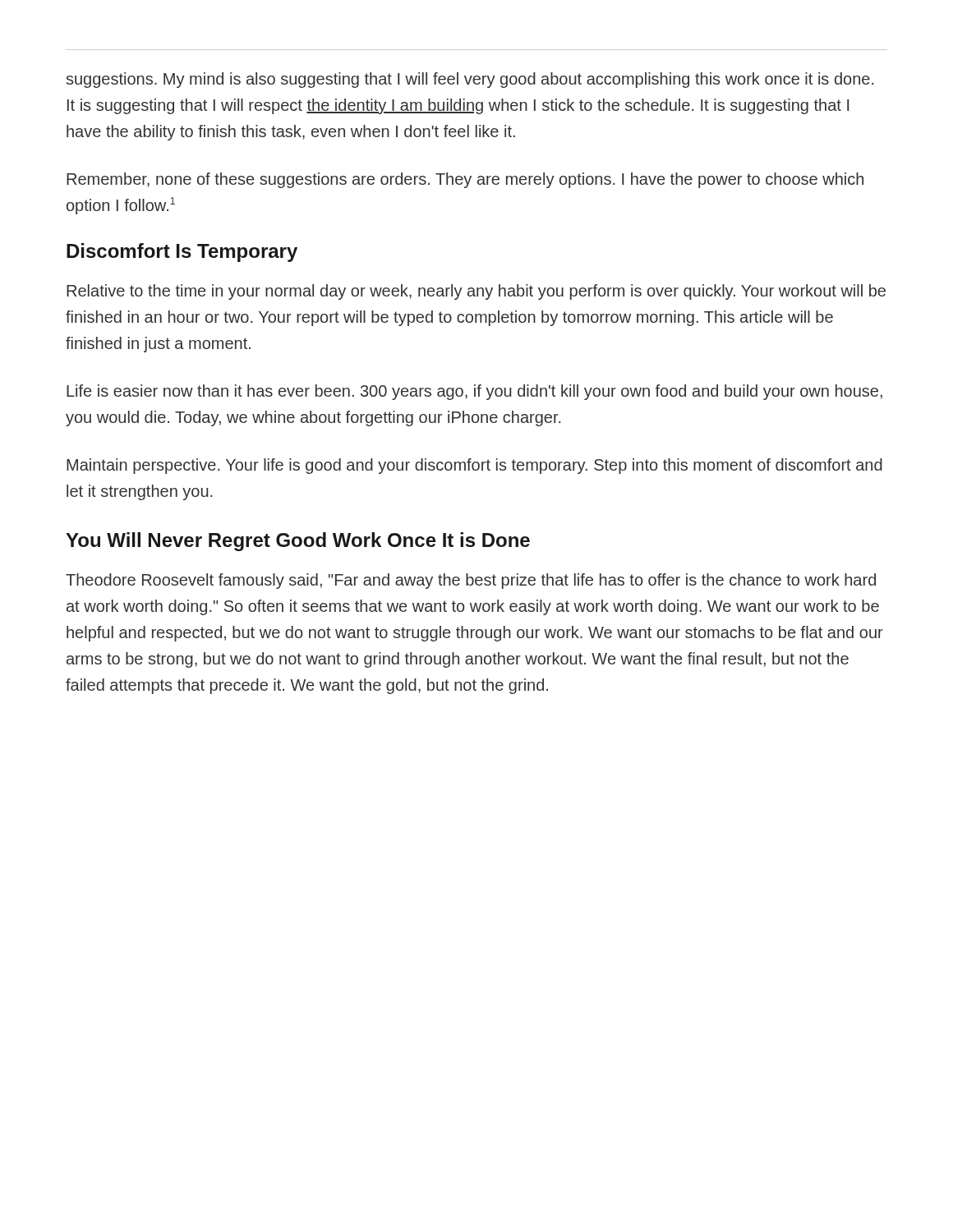
Task: Select the text block that reads "Theodore Roosevelt famously"
Action: [x=474, y=632]
